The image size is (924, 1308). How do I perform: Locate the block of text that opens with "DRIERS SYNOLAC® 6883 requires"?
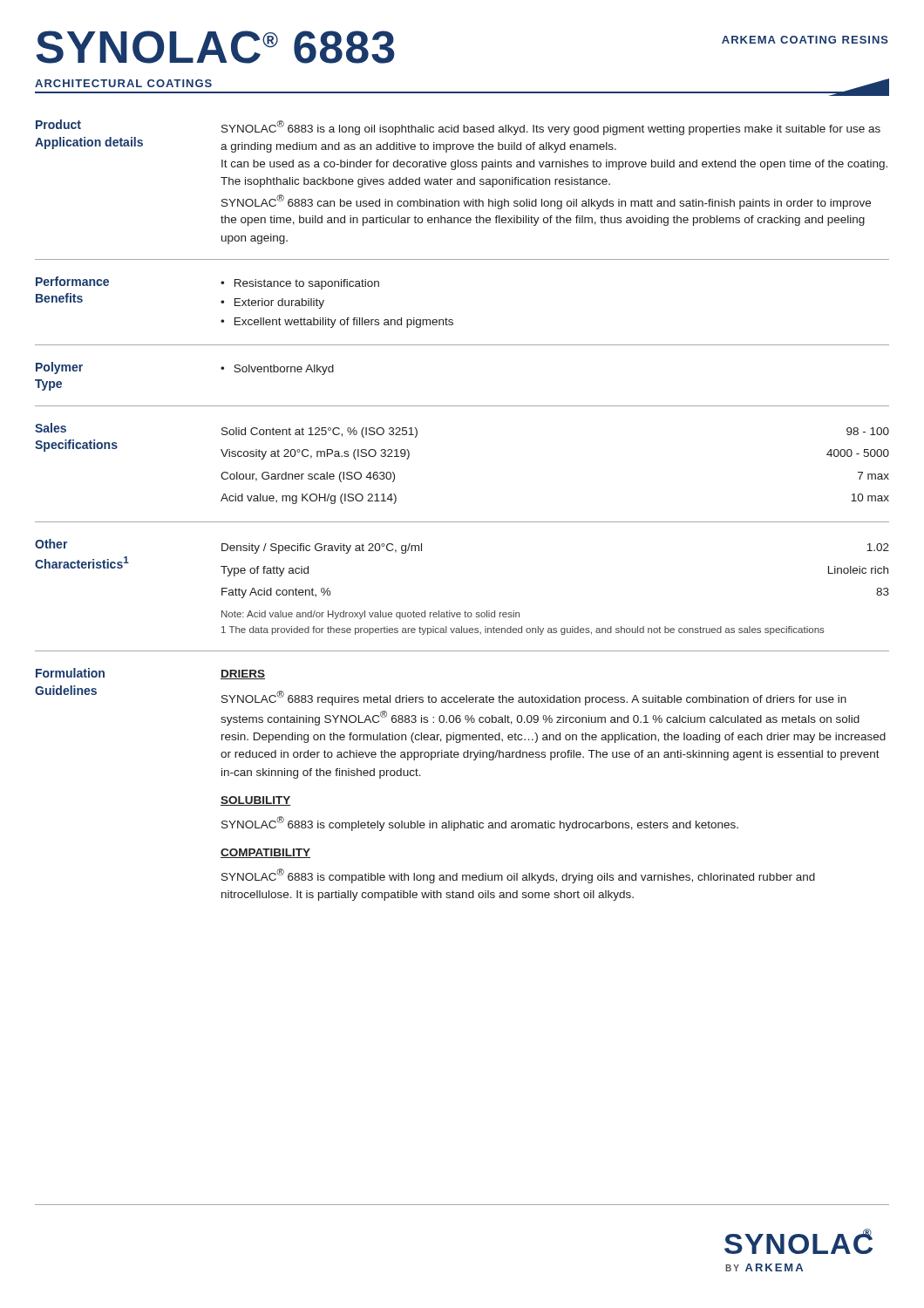click(x=243, y=674)
